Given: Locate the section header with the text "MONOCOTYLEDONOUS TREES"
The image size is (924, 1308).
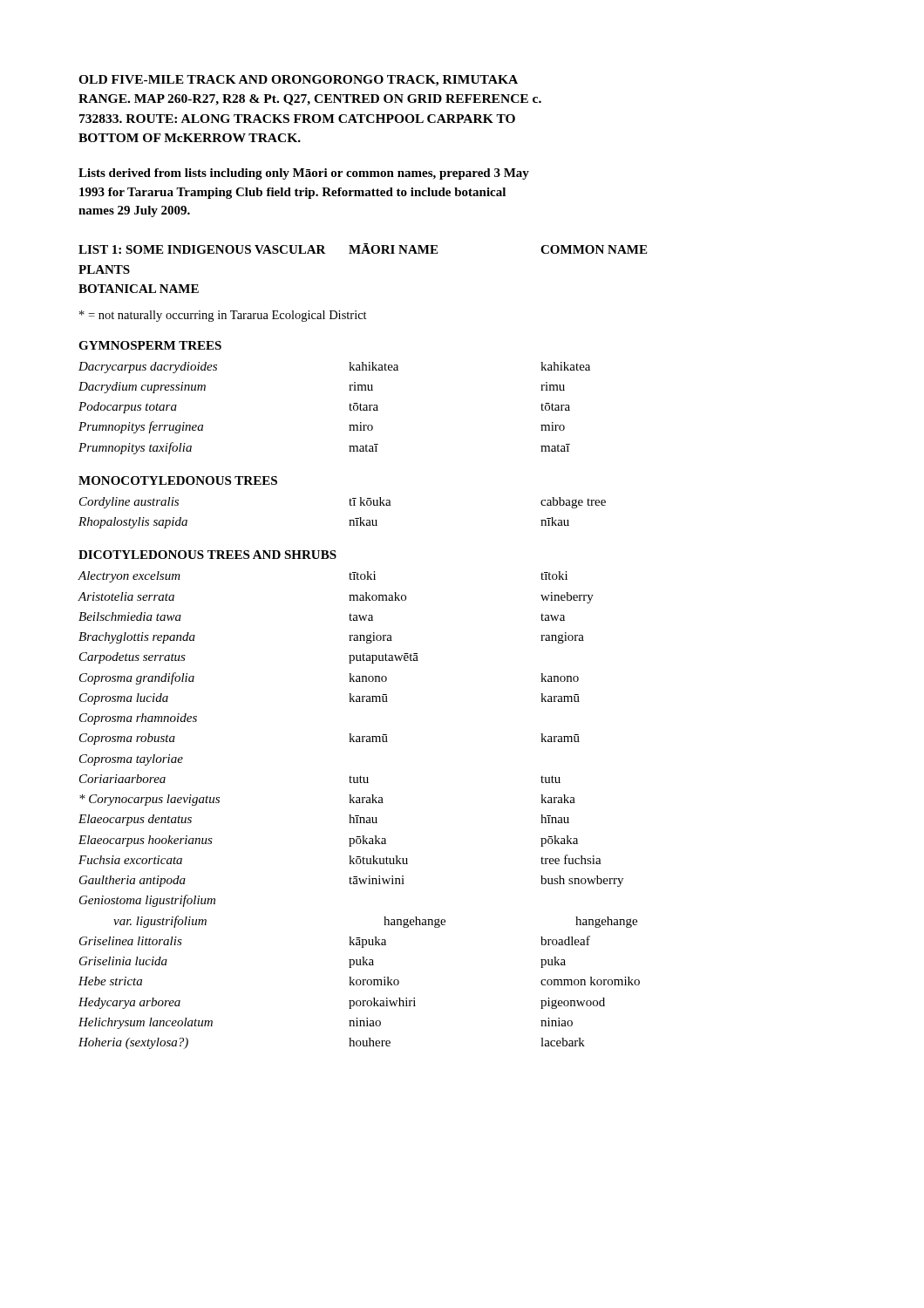Looking at the screenshot, I should [178, 480].
